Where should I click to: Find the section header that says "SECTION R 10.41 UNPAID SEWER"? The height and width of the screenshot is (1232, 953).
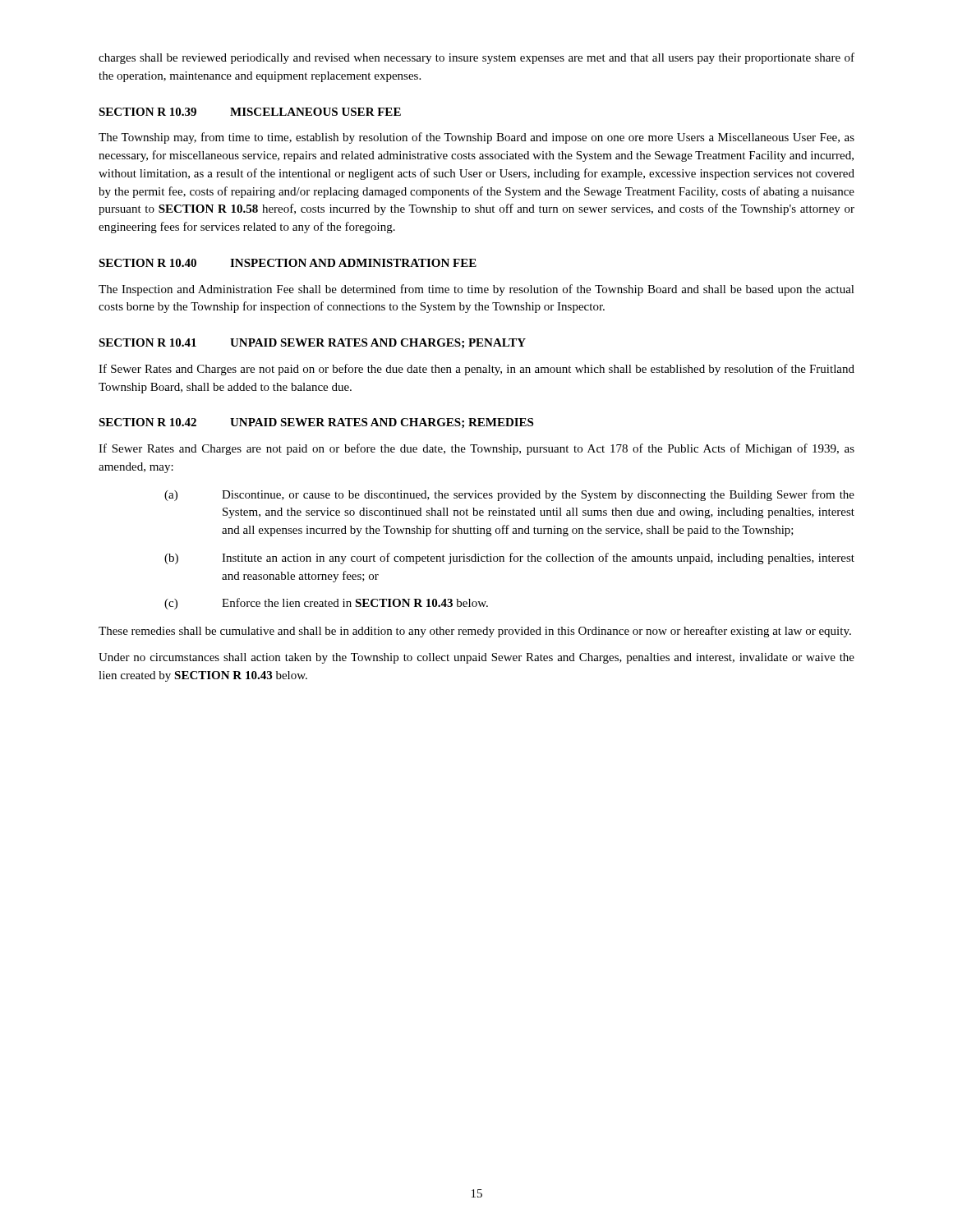point(312,343)
